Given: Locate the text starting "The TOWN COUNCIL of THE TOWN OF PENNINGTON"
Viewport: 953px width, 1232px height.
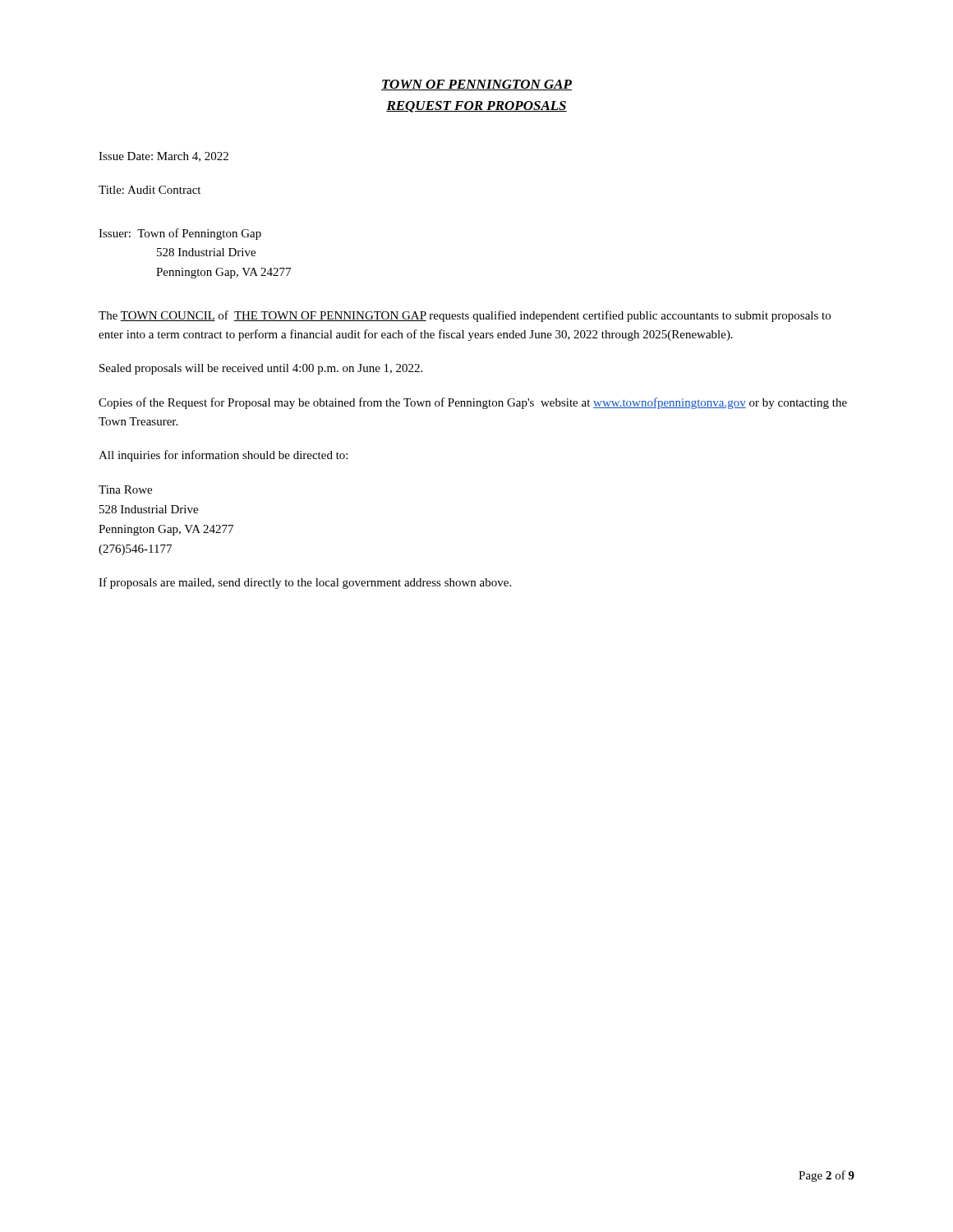Looking at the screenshot, I should coord(465,325).
